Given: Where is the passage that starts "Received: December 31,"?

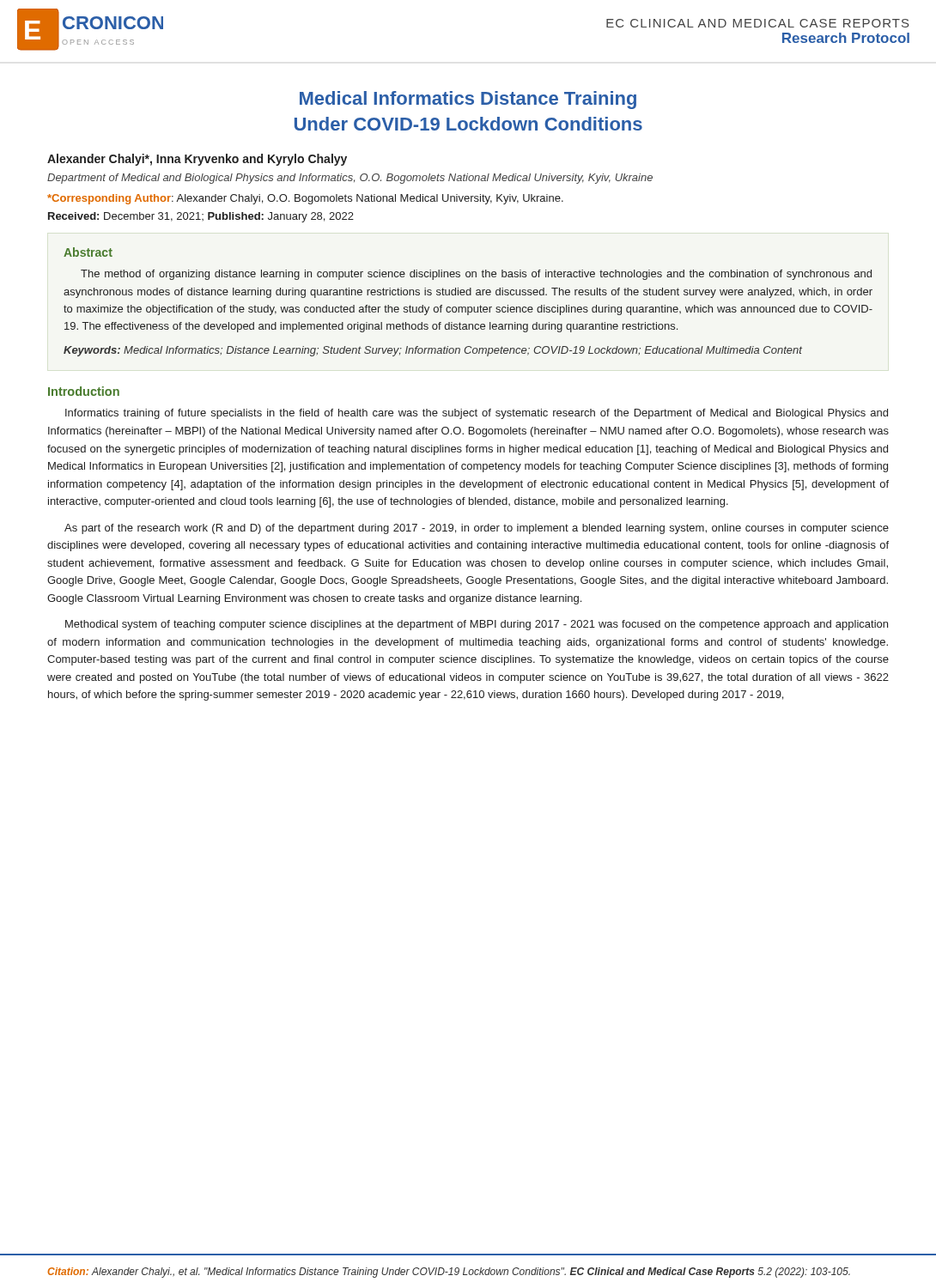Looking at the screenshot, I should tap(201, 216).
